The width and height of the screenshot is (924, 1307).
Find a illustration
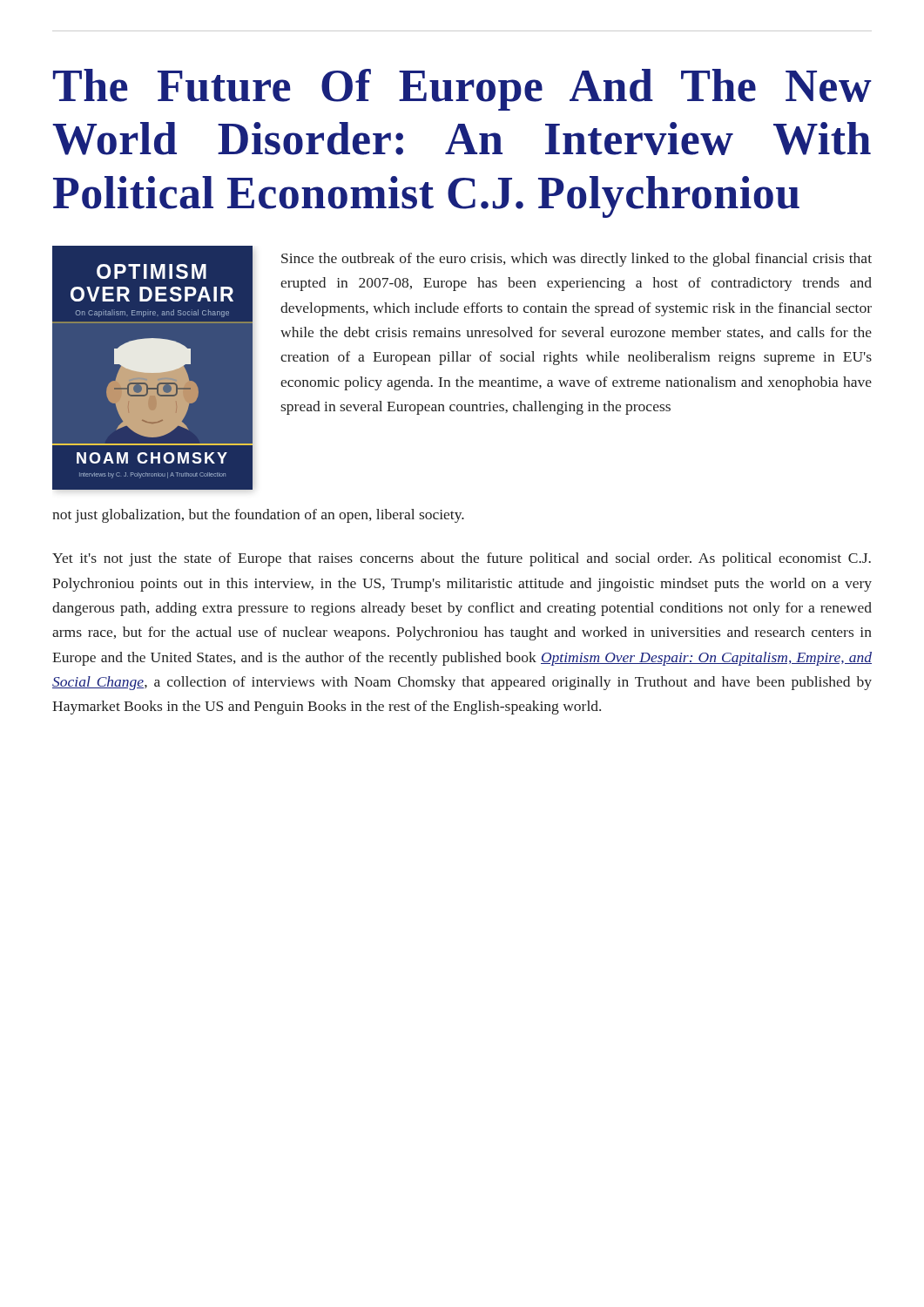click(152, 368)
